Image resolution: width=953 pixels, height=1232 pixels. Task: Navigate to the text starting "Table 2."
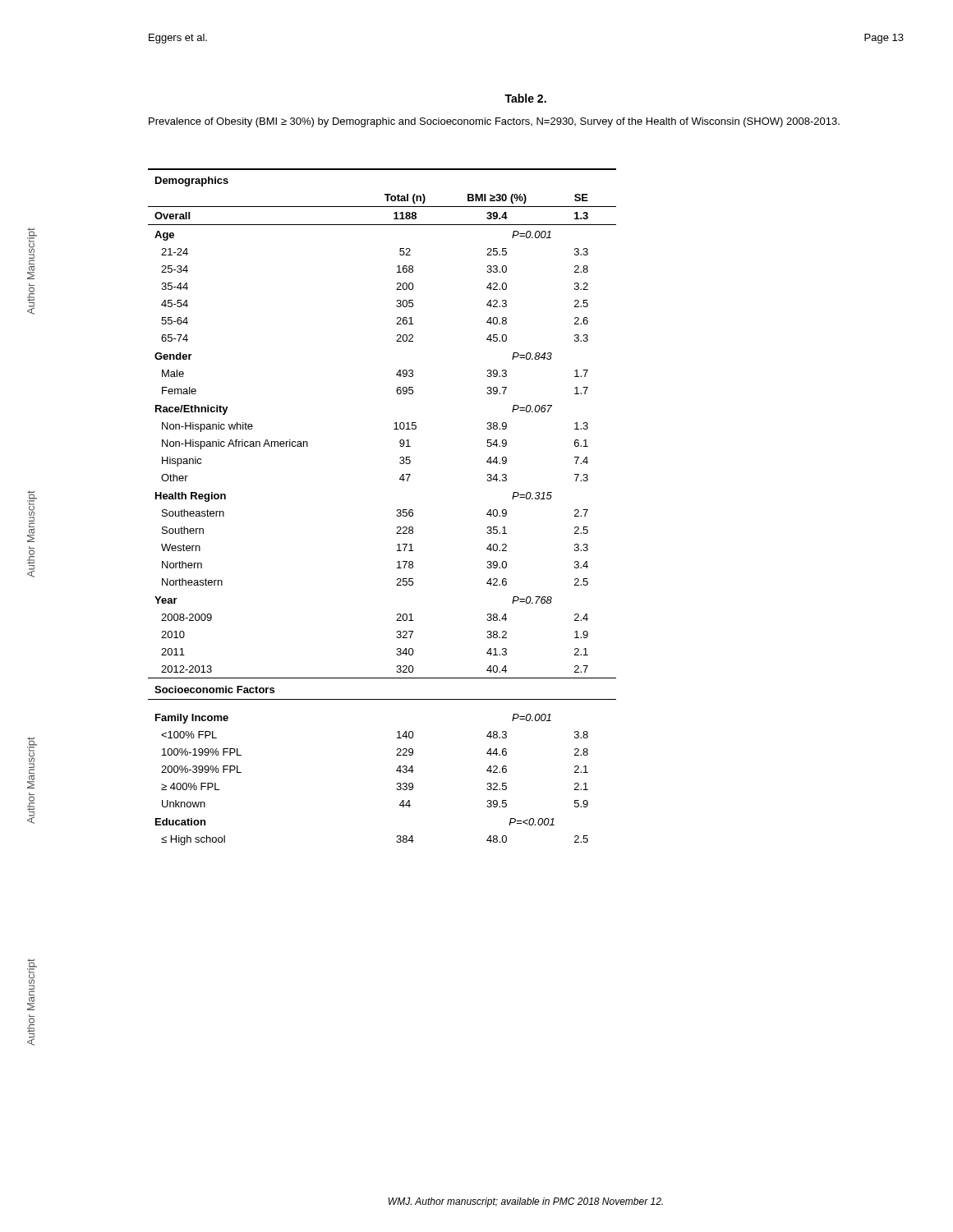526,99
